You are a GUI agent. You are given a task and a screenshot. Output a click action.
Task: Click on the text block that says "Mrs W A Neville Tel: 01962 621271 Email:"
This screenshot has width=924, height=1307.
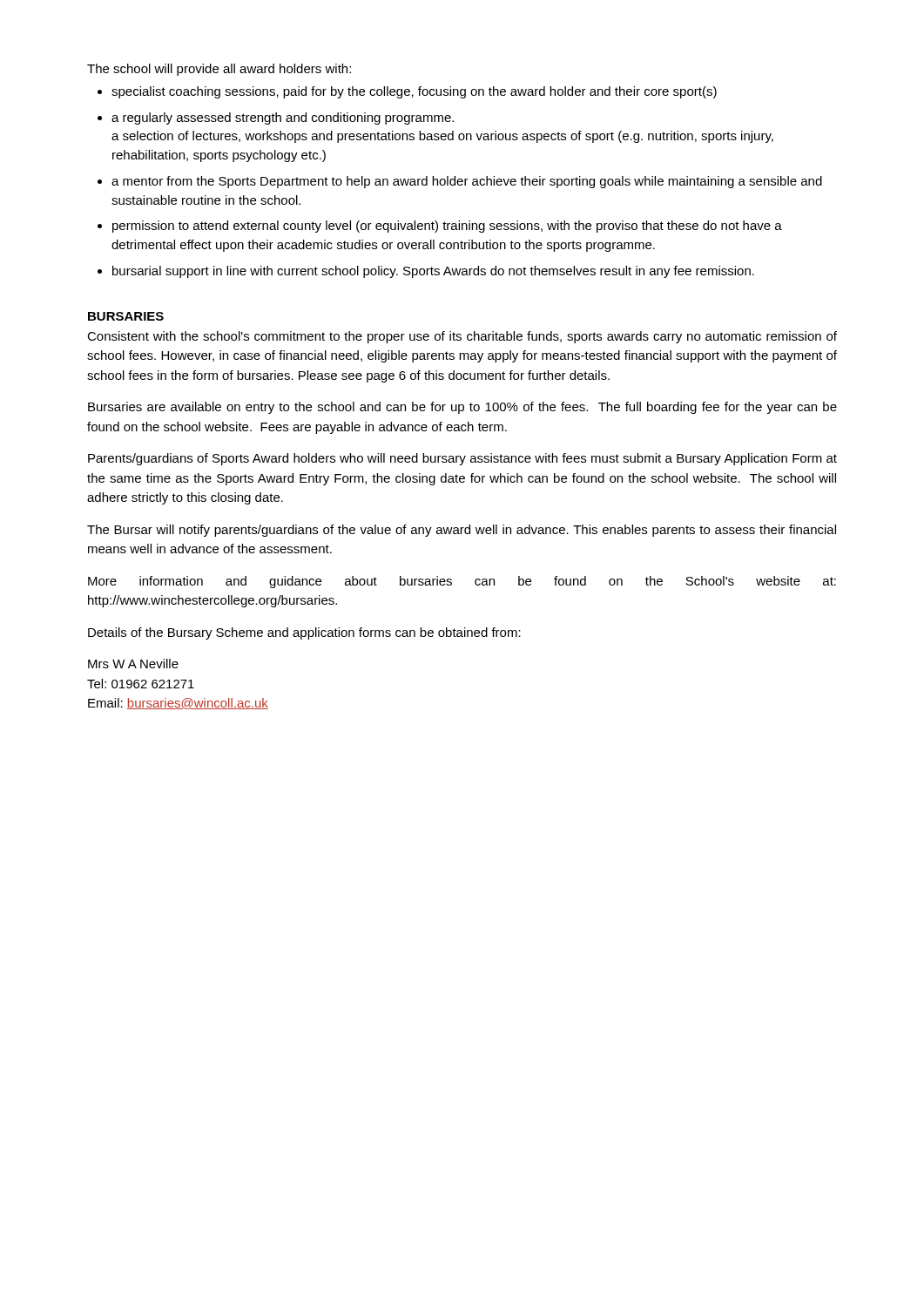tap(178, 683)
